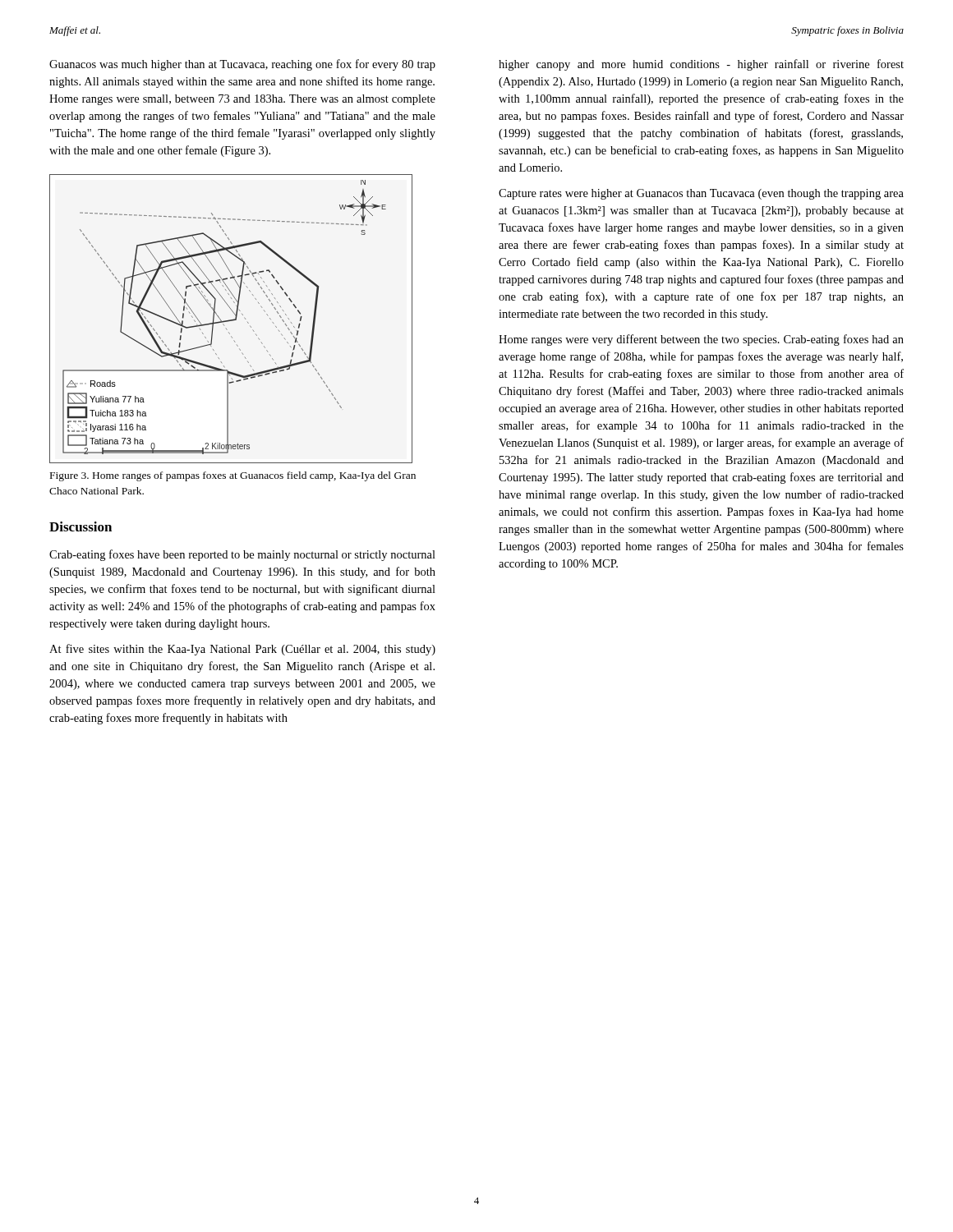Locate the block starting "Home ranges were"

(701, 452)
